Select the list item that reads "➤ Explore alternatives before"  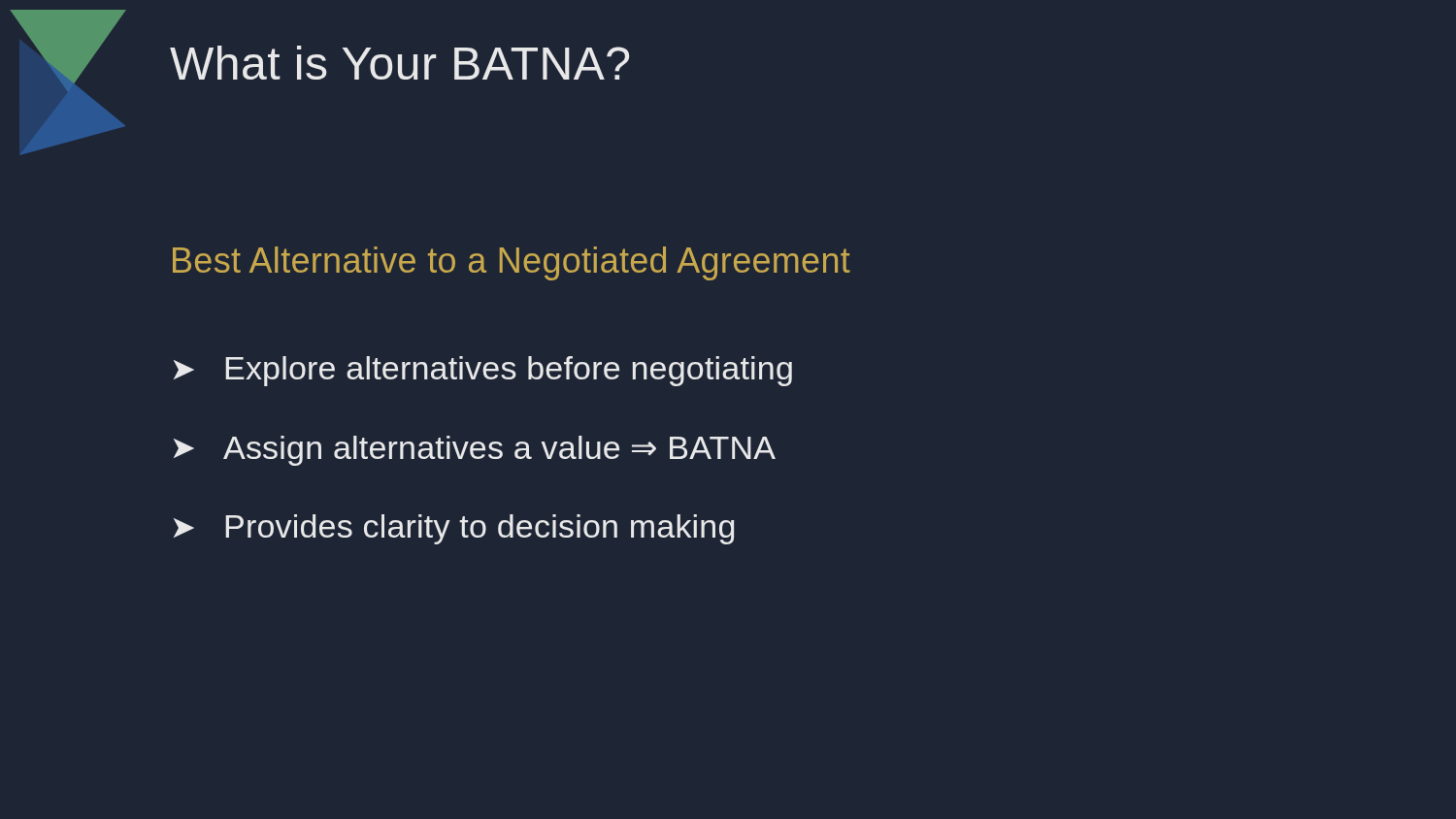click(x=482, y=368)
